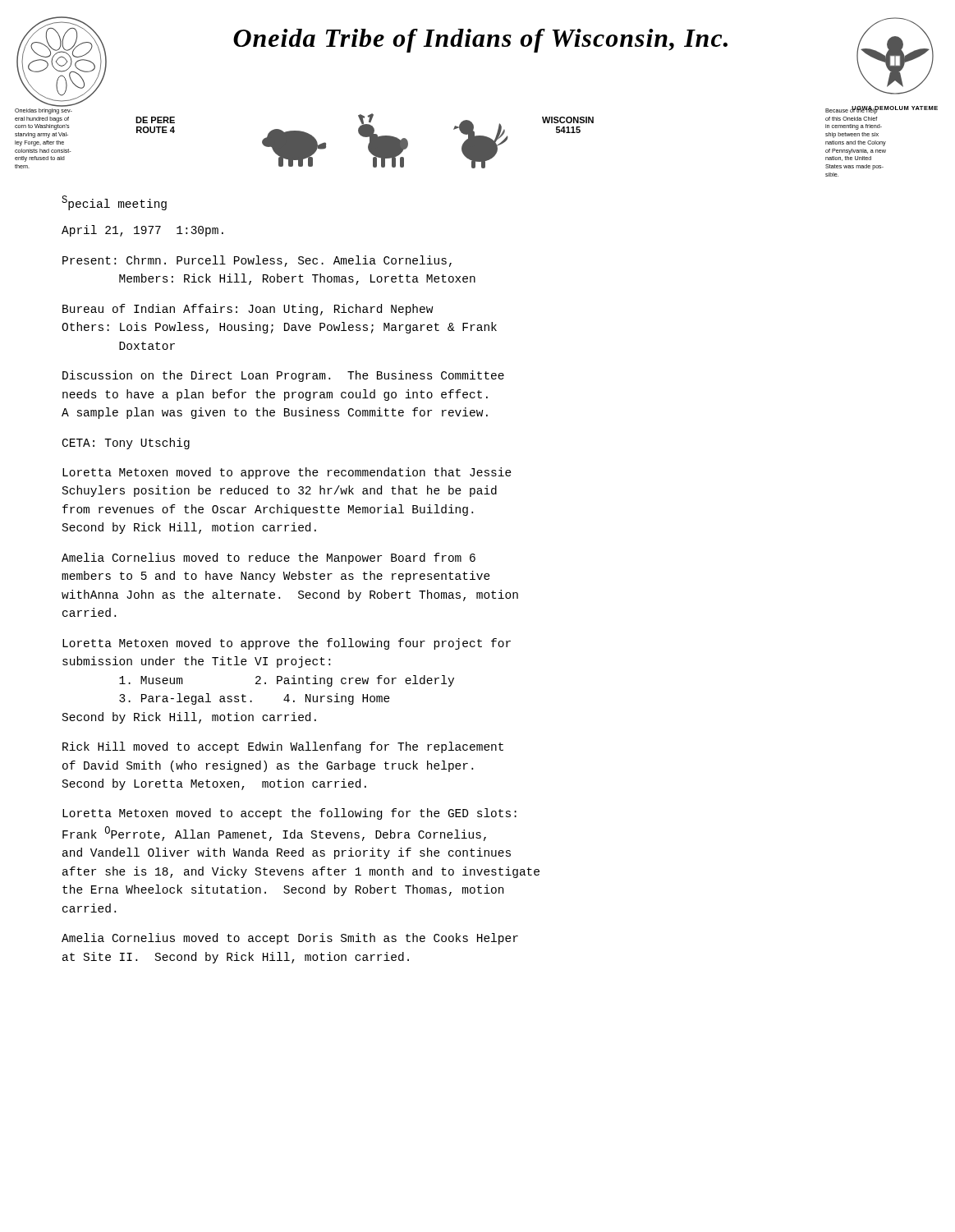Click on the text block starting "WISCONSIN 54115"
Viewport: 955px width, 1232px height.
[x=568, y=125]
